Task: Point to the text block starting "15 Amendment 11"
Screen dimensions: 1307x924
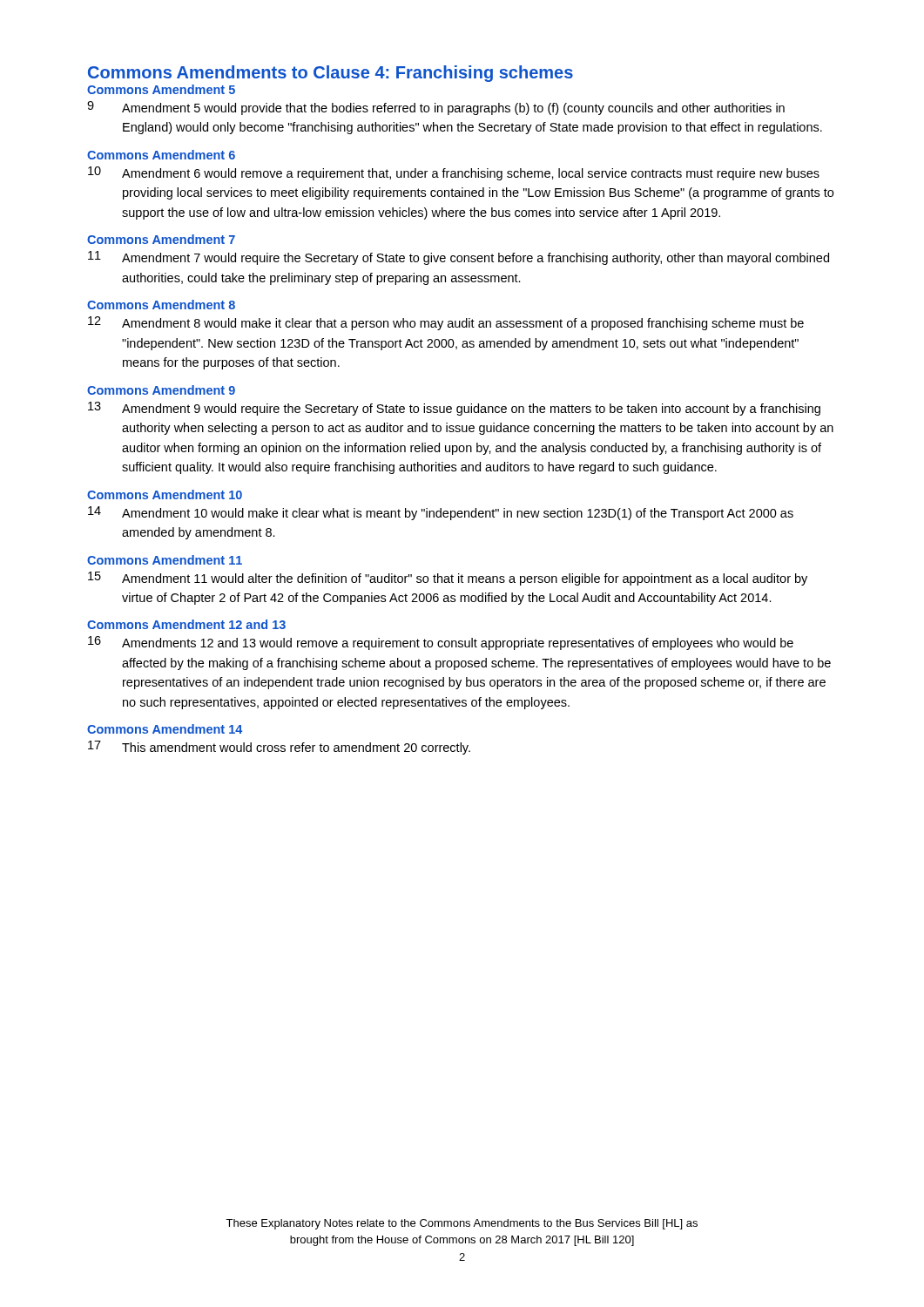Action: [462, 588]
